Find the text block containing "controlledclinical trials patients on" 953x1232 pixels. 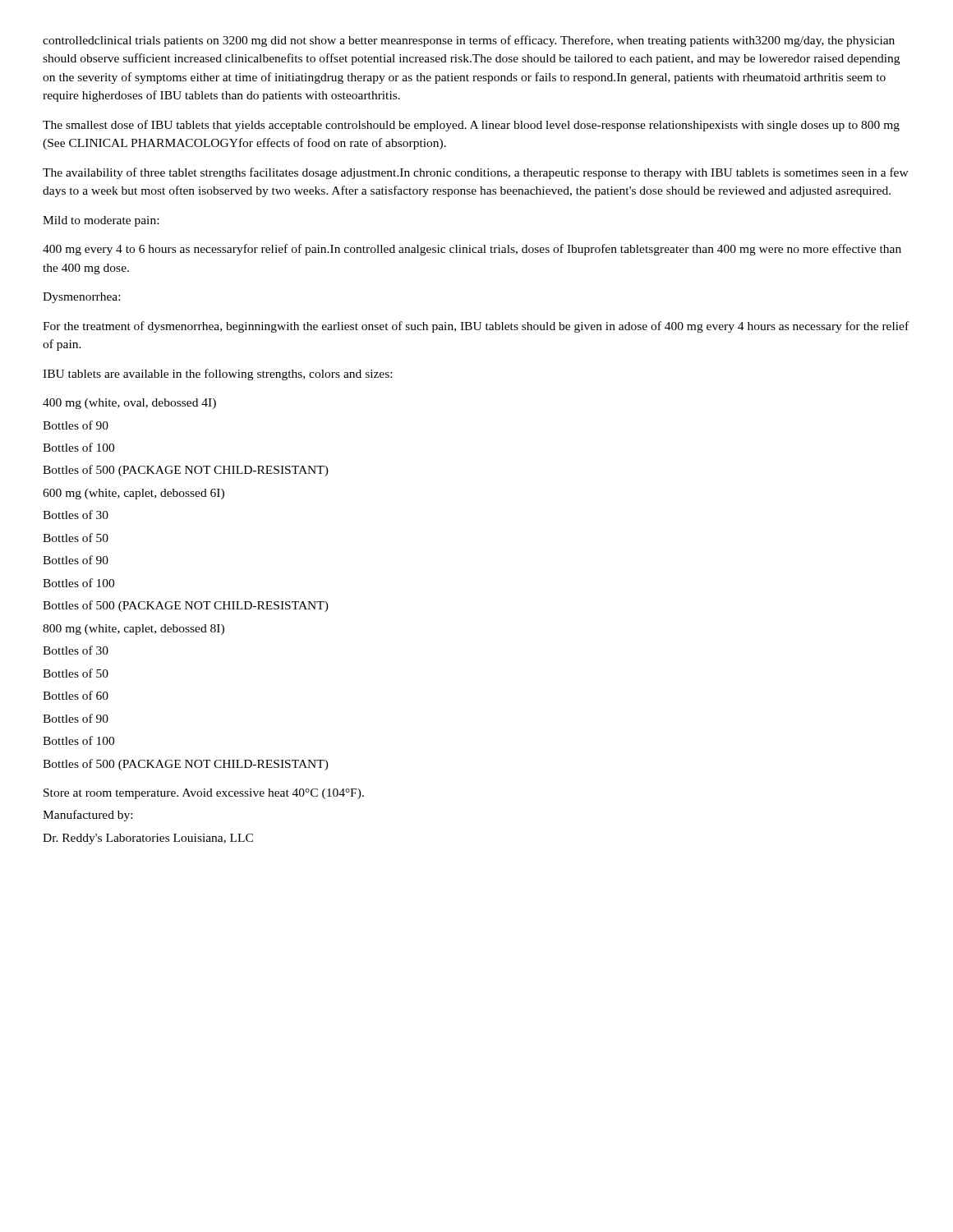pyautogui.click(x=471, y=68)
